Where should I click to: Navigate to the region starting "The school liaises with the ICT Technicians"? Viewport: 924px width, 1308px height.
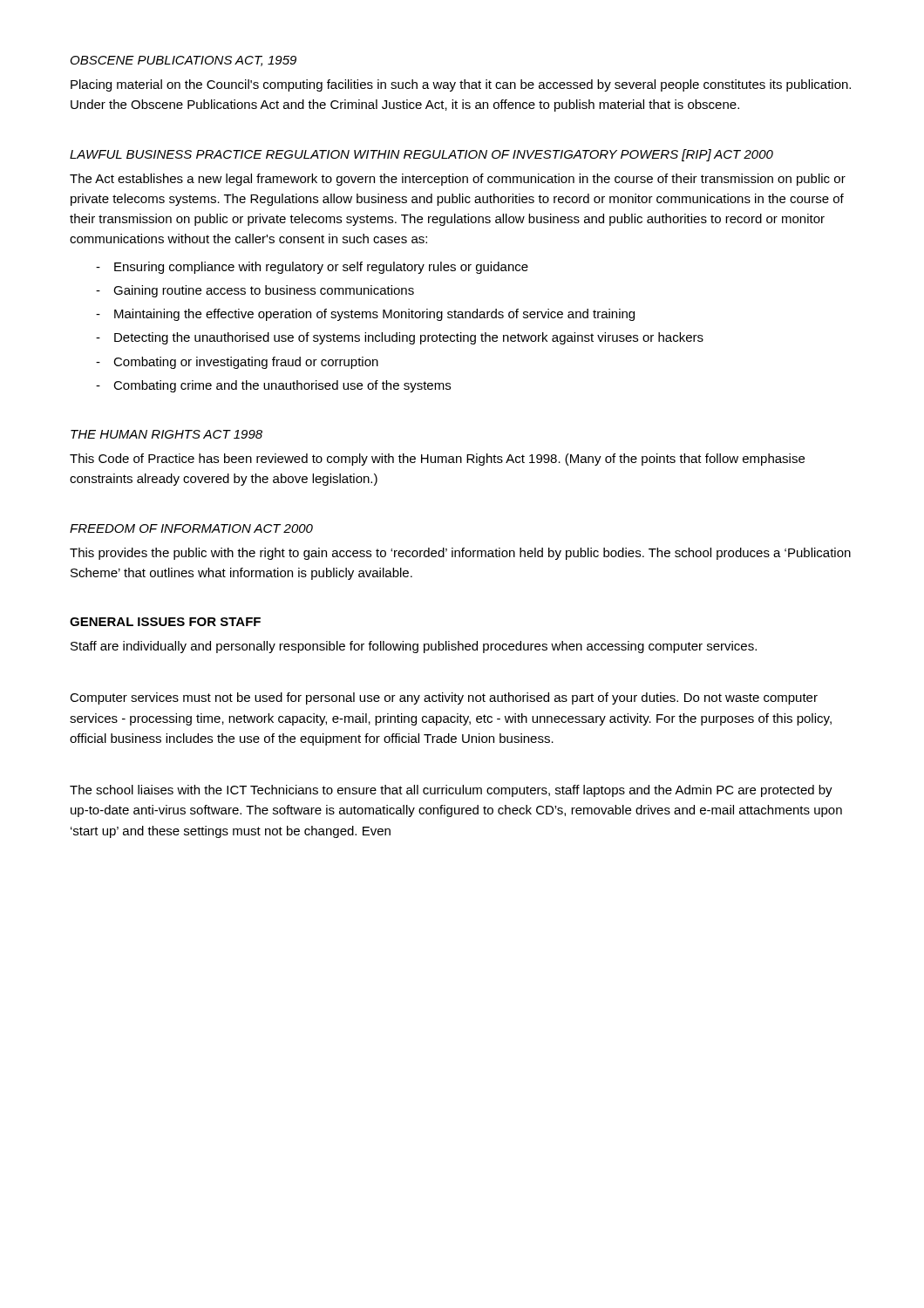(x=456, y=810)
